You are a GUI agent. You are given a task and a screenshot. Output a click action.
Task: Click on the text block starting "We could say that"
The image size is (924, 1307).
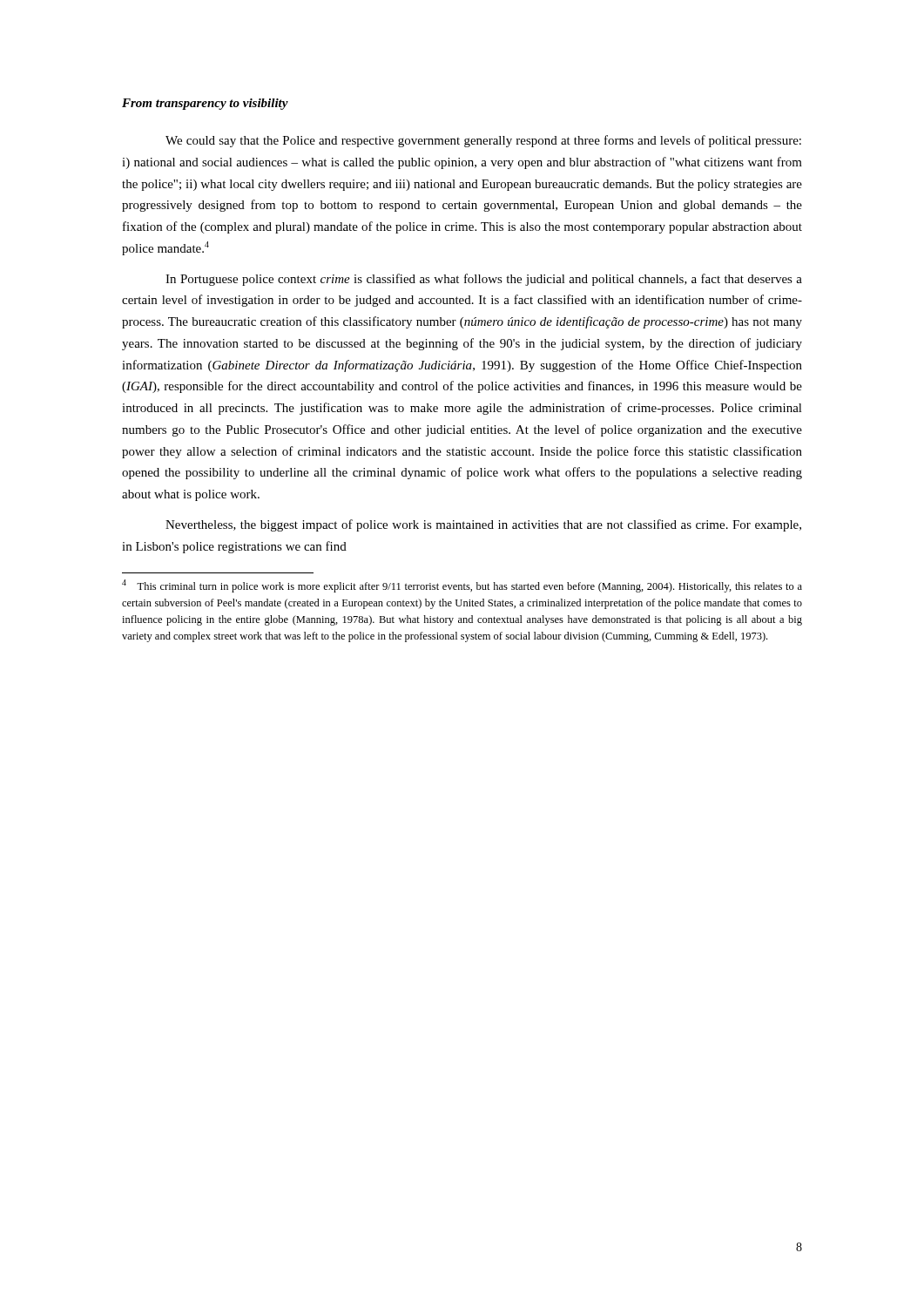(462, 194)
